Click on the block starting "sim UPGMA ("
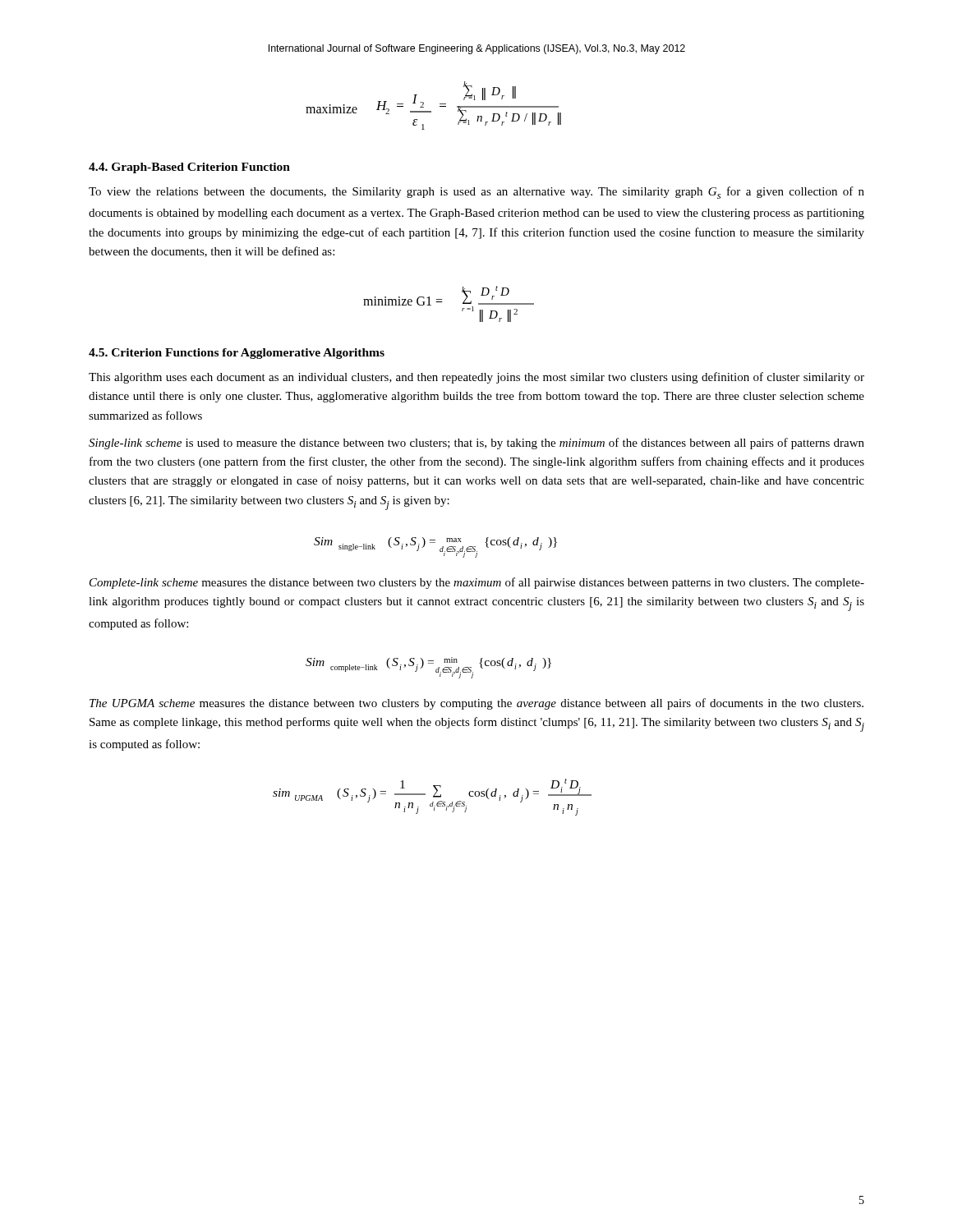The image size is (953, 1232). (x=476, y=793)
